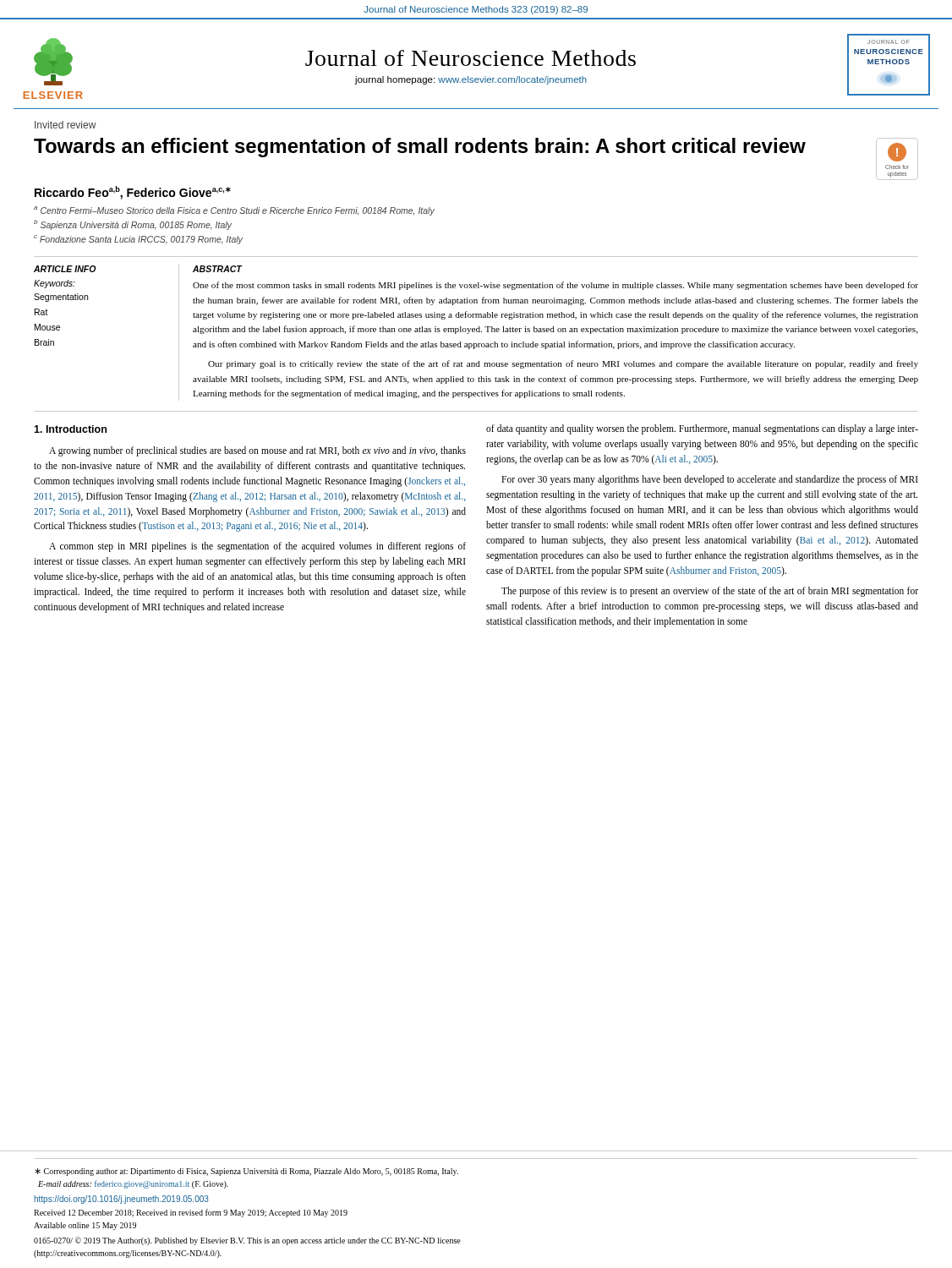
Task: Point to the passage starting "0165-0270/ © 2019 The Author(s)."
Action: [247, 1247]
